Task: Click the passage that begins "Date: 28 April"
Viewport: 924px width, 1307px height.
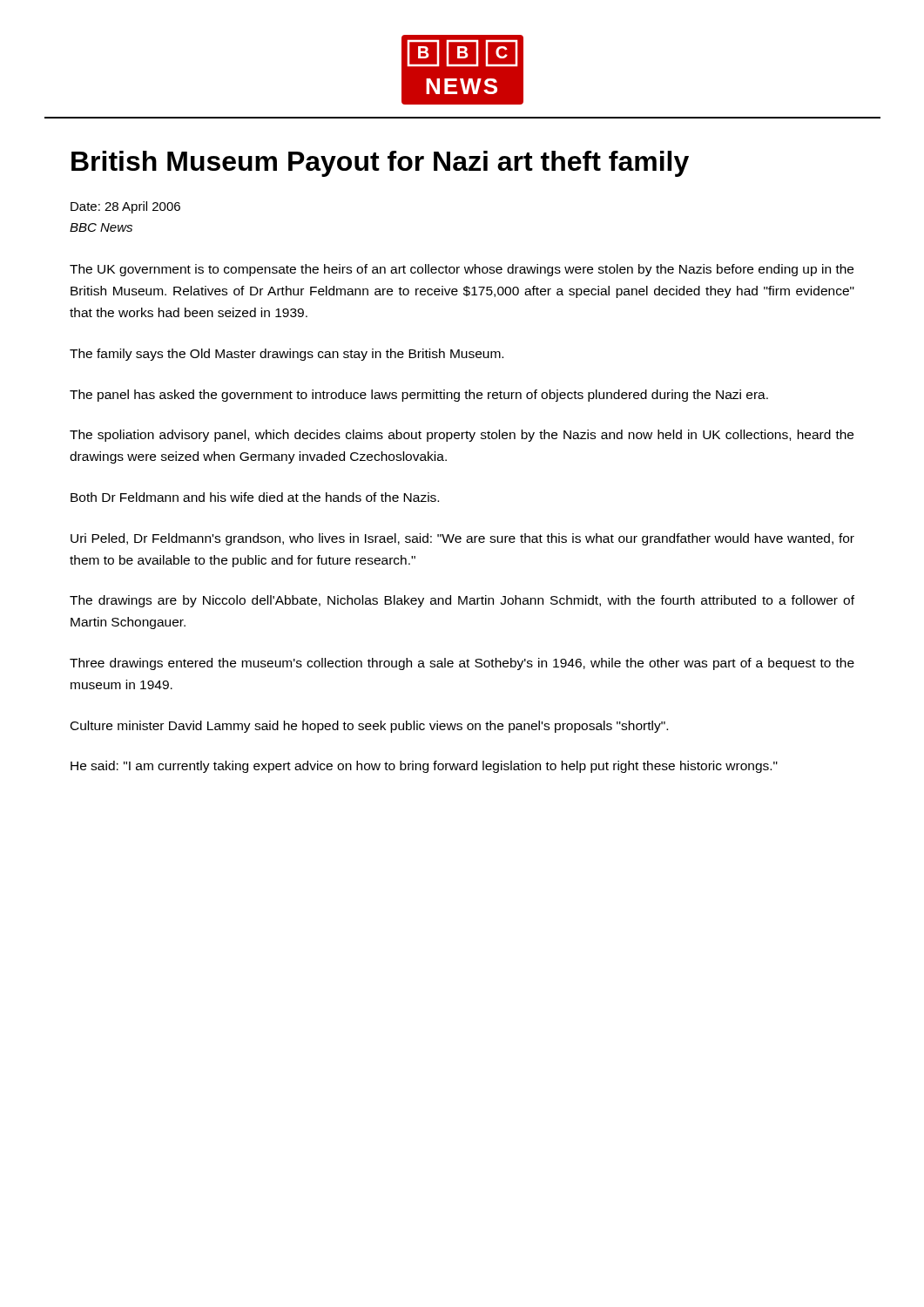Action: pos(125,206)
